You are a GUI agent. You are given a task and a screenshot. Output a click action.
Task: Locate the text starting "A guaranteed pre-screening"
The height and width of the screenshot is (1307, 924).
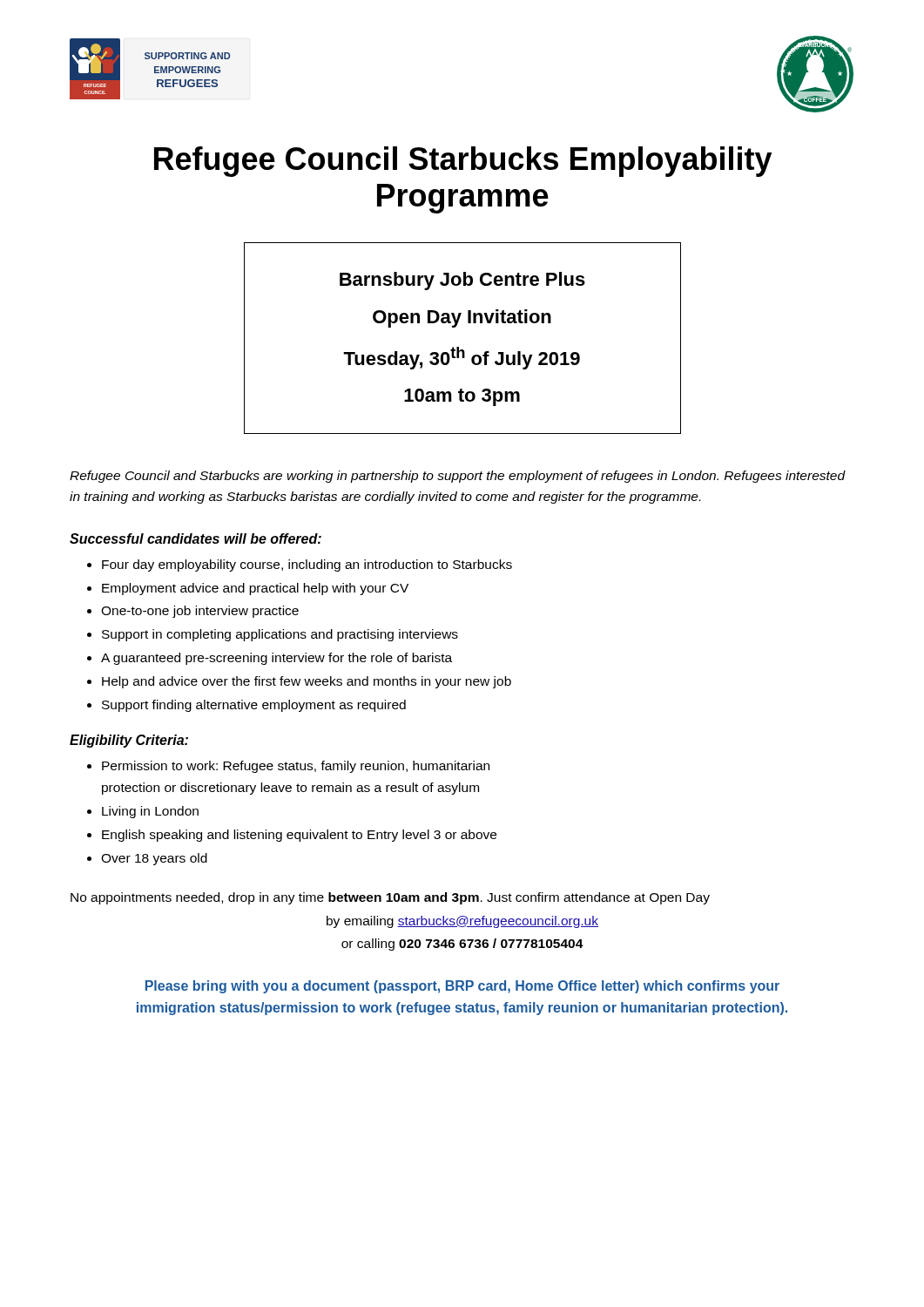click(x=277, y=657)
